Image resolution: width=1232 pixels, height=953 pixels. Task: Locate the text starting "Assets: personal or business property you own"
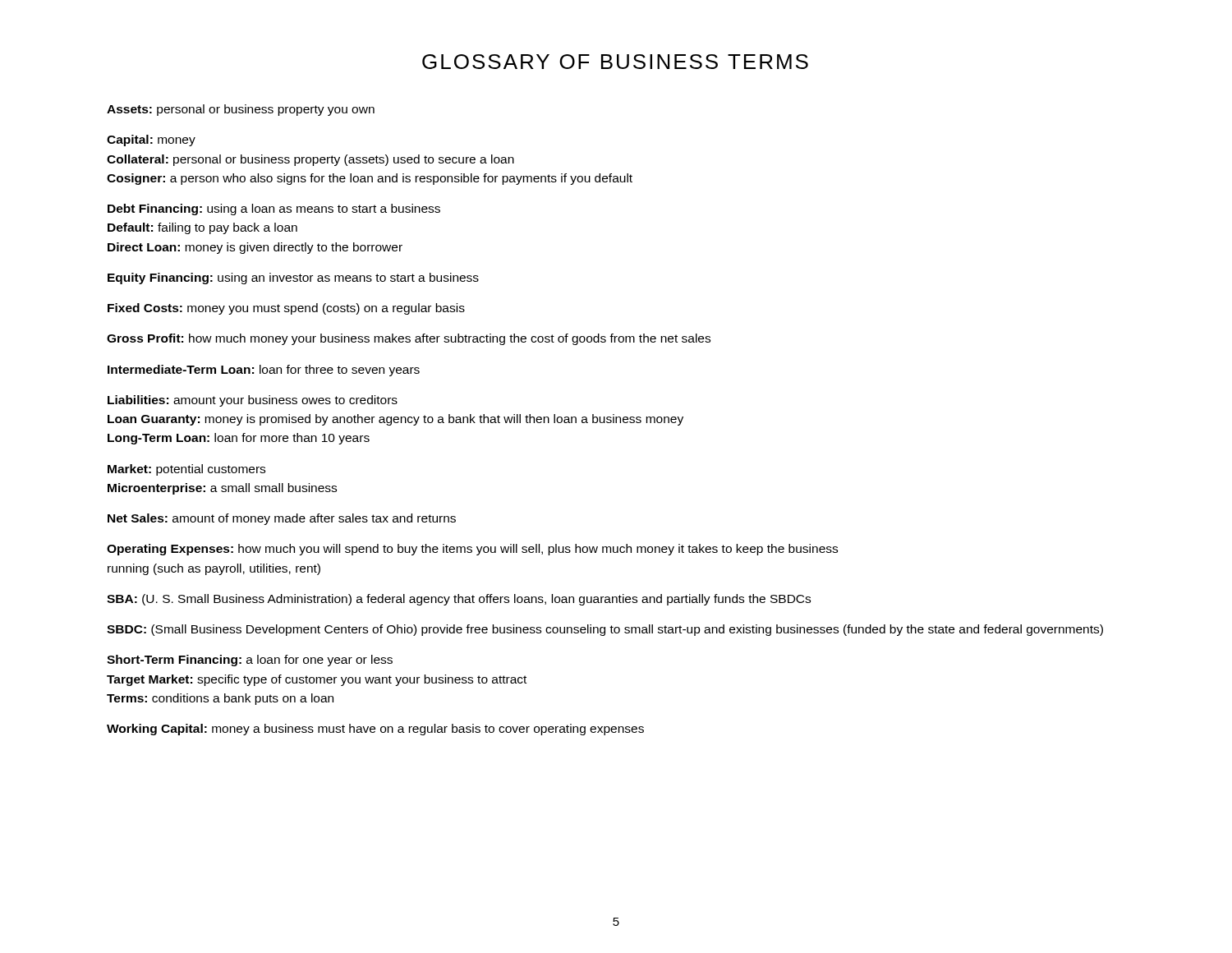click(241, 110)
